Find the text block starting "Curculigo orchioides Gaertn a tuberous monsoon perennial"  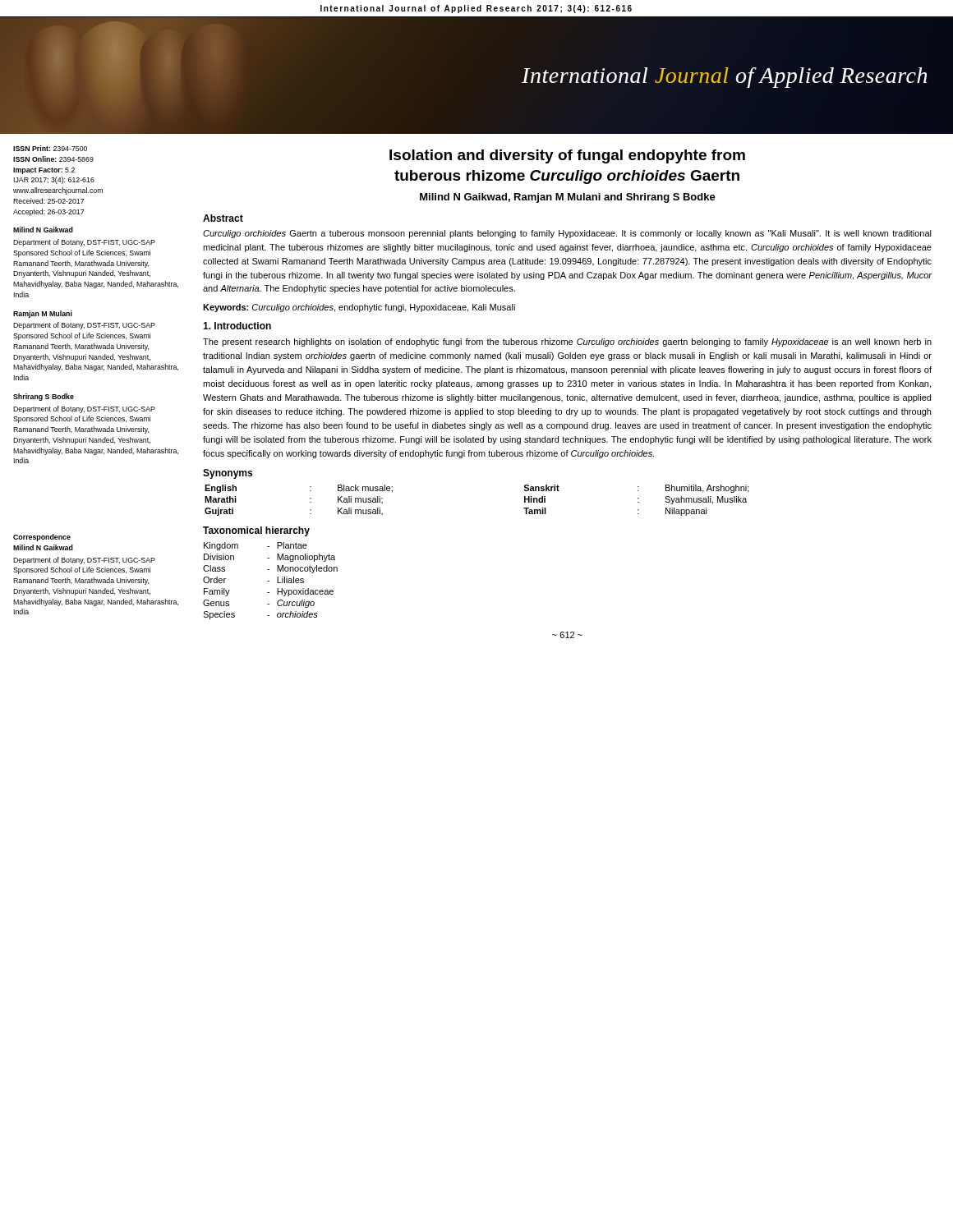click(x=567, y=261)
